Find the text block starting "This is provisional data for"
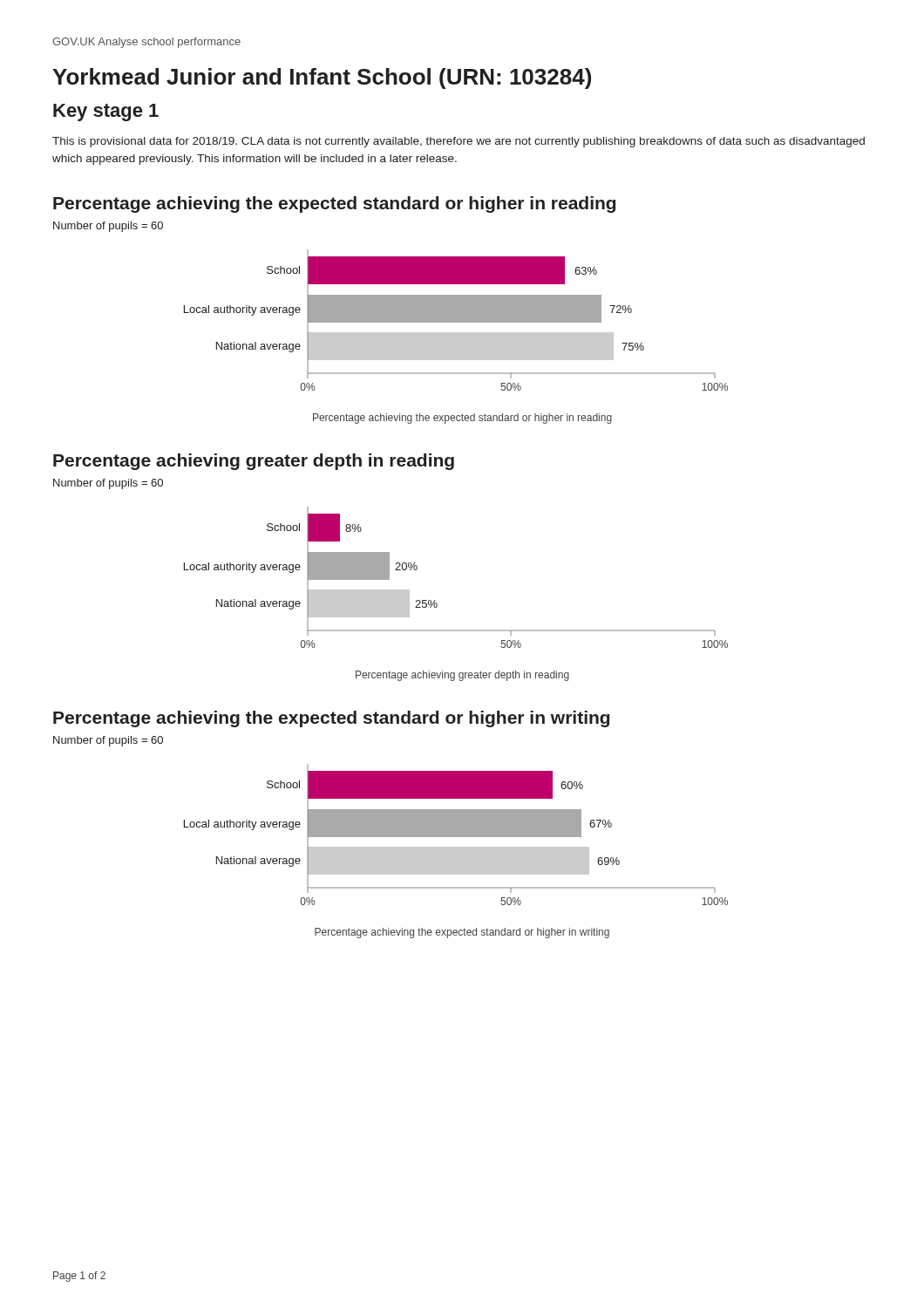 pos(459,150)
